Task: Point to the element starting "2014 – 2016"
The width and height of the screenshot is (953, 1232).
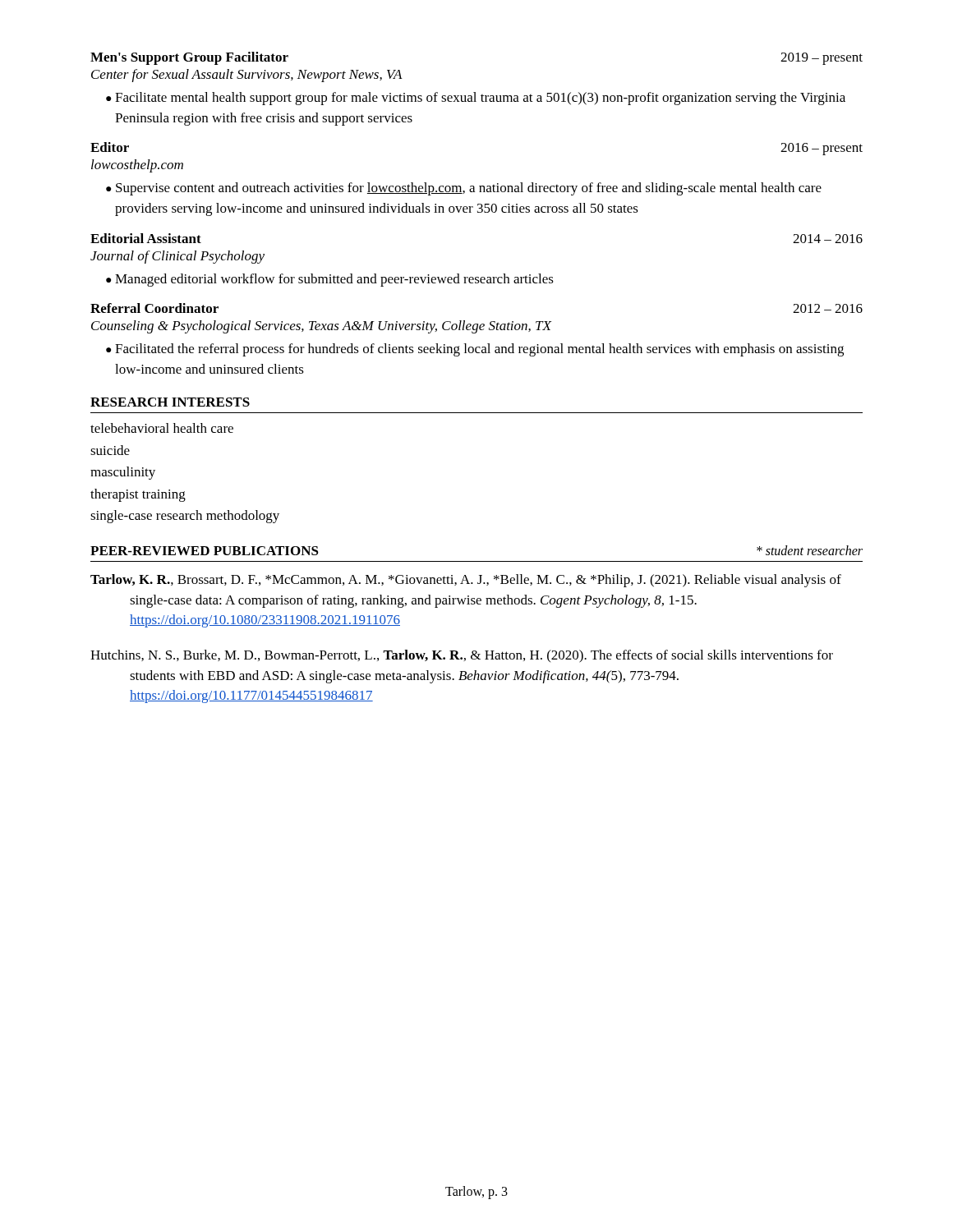Action: pos(828,238)
